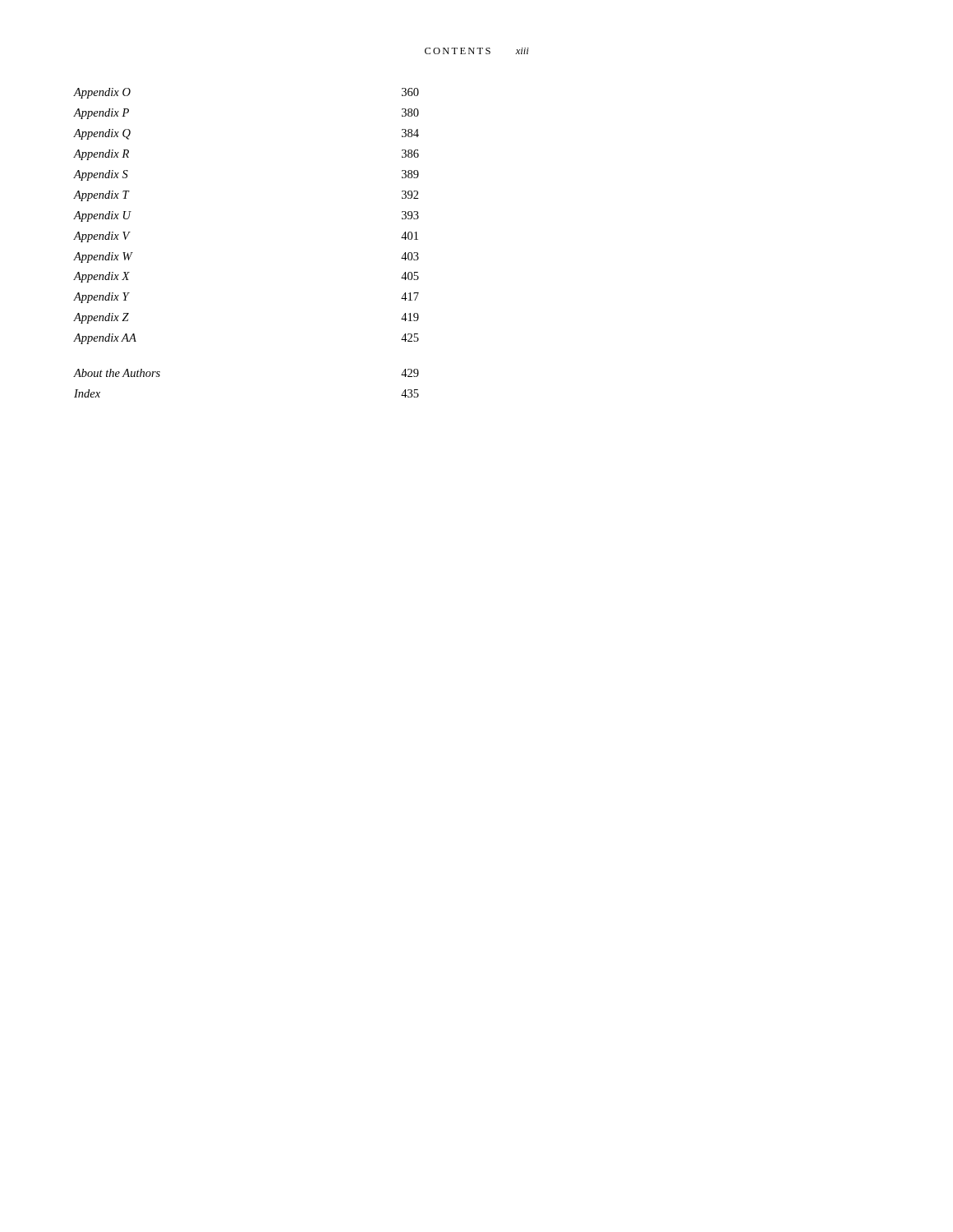The width and height of the screenshot is (953, 1232).
Task: Point to "Index 435"
Action: click(87, 392)
